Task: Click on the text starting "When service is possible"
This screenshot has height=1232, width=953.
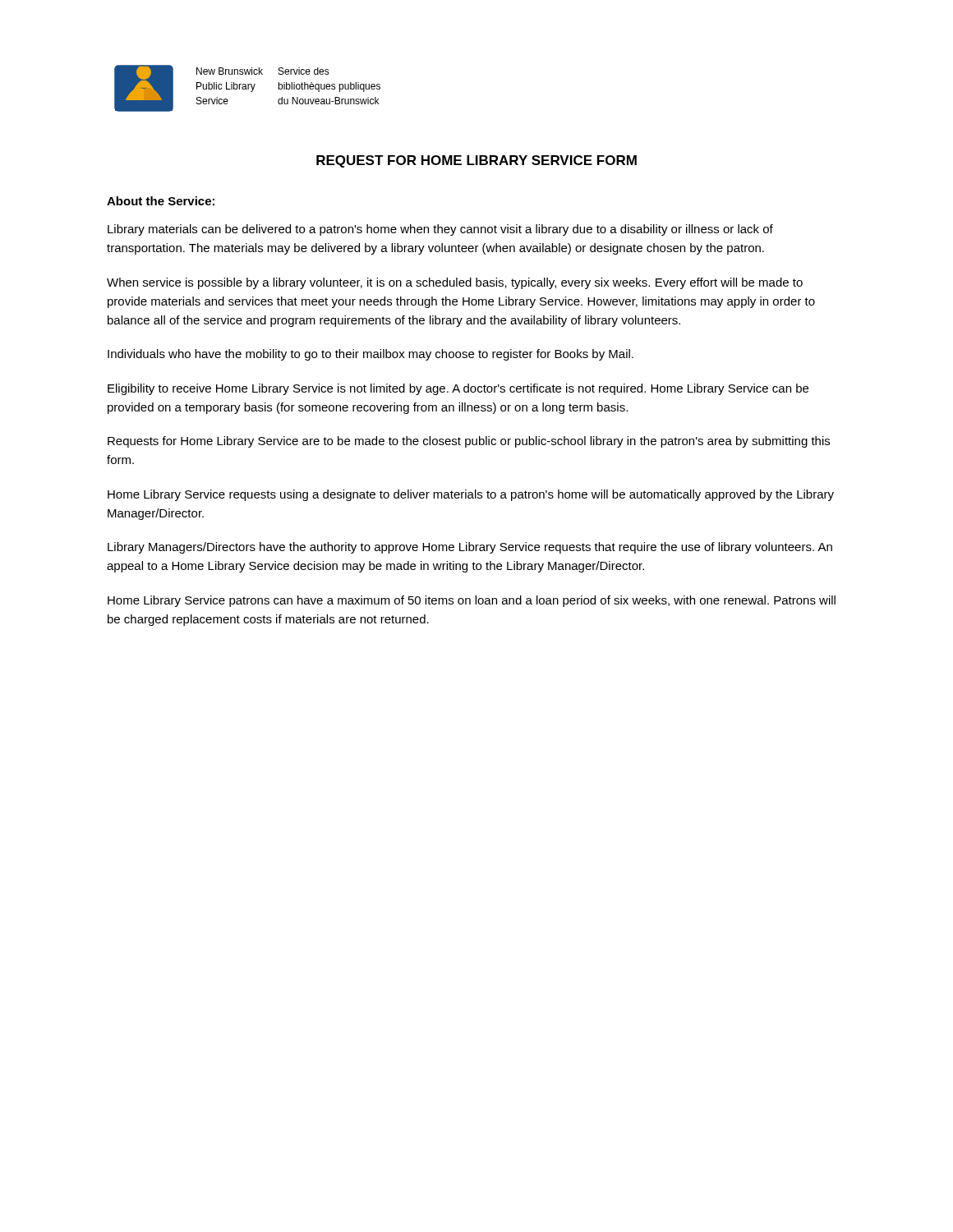Action: coord(476,301)
